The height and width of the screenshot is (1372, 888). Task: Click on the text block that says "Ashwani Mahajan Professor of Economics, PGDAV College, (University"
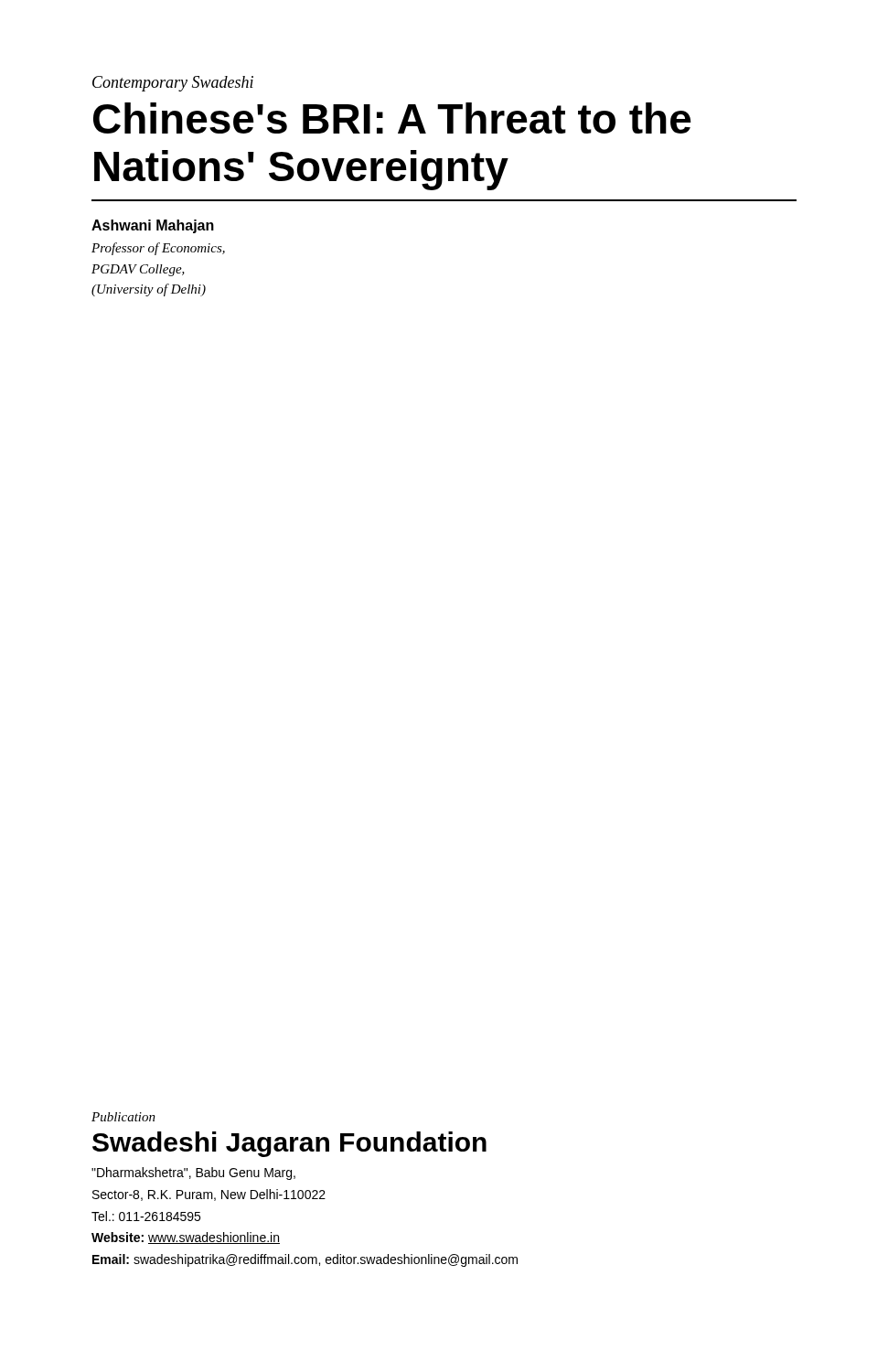[153, 226]
